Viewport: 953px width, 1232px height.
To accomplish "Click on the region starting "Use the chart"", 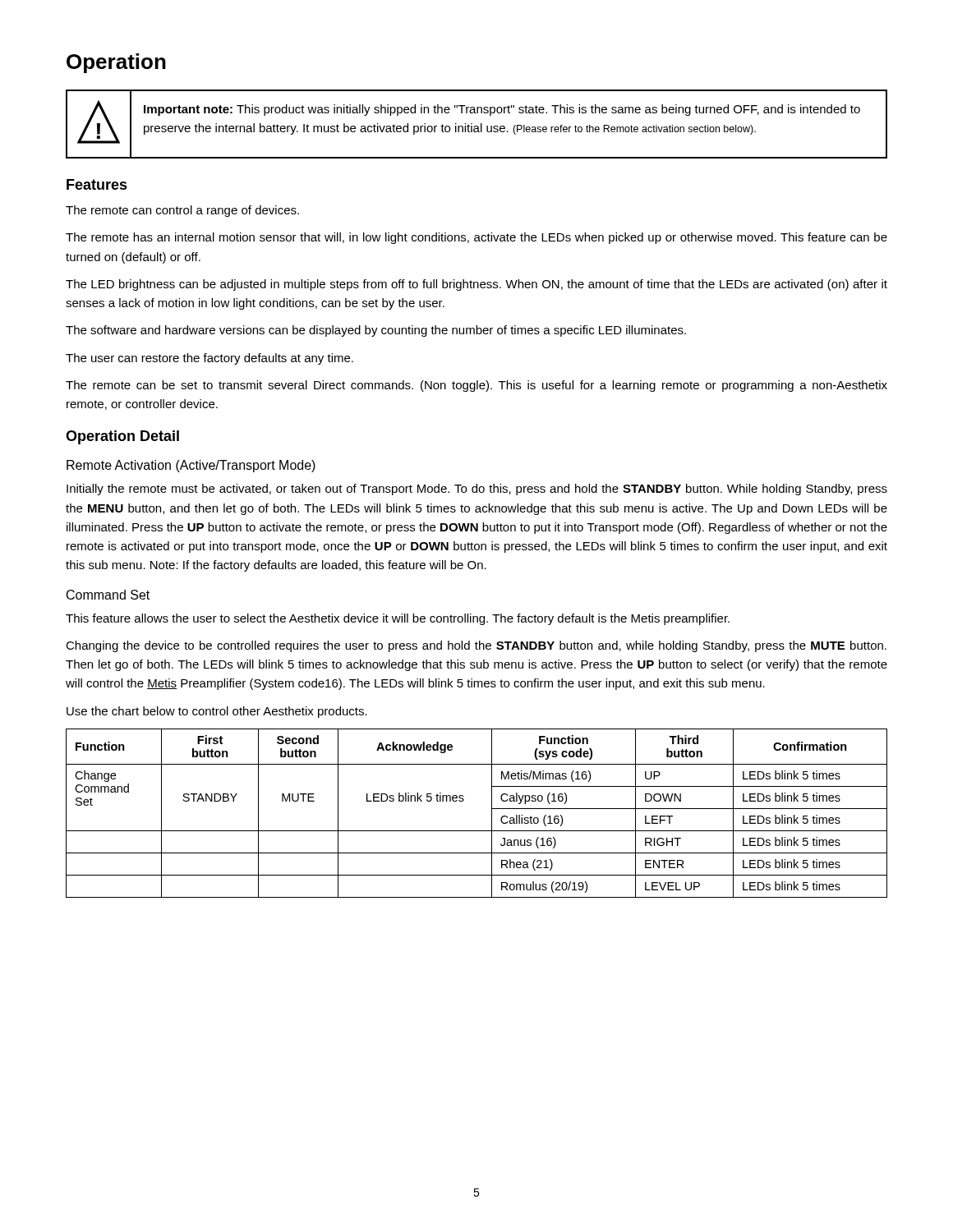I will [217, 712].
